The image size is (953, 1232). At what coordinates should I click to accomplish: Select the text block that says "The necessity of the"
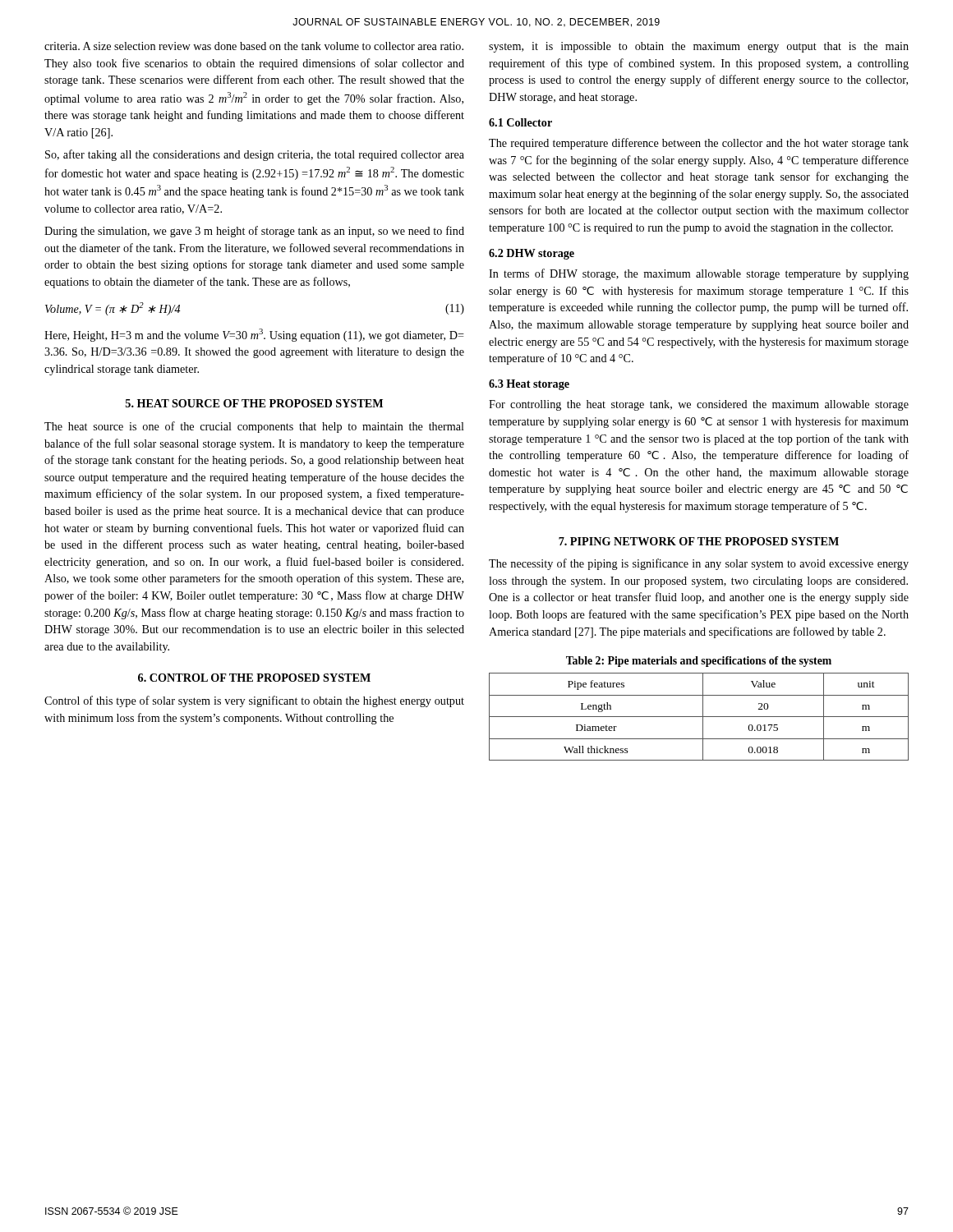point(699,598)
